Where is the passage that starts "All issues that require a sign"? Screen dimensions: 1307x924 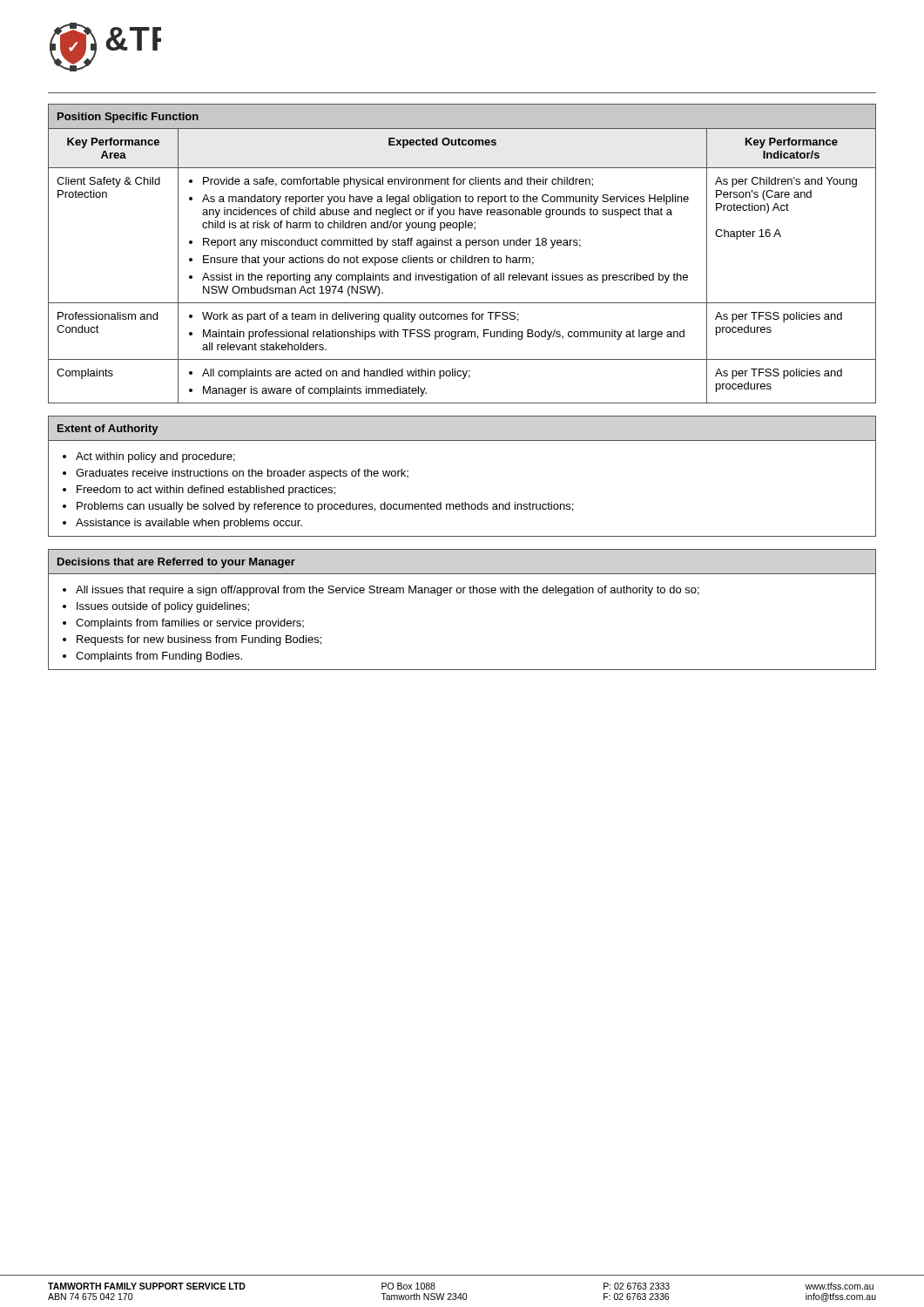pos(388,589)
